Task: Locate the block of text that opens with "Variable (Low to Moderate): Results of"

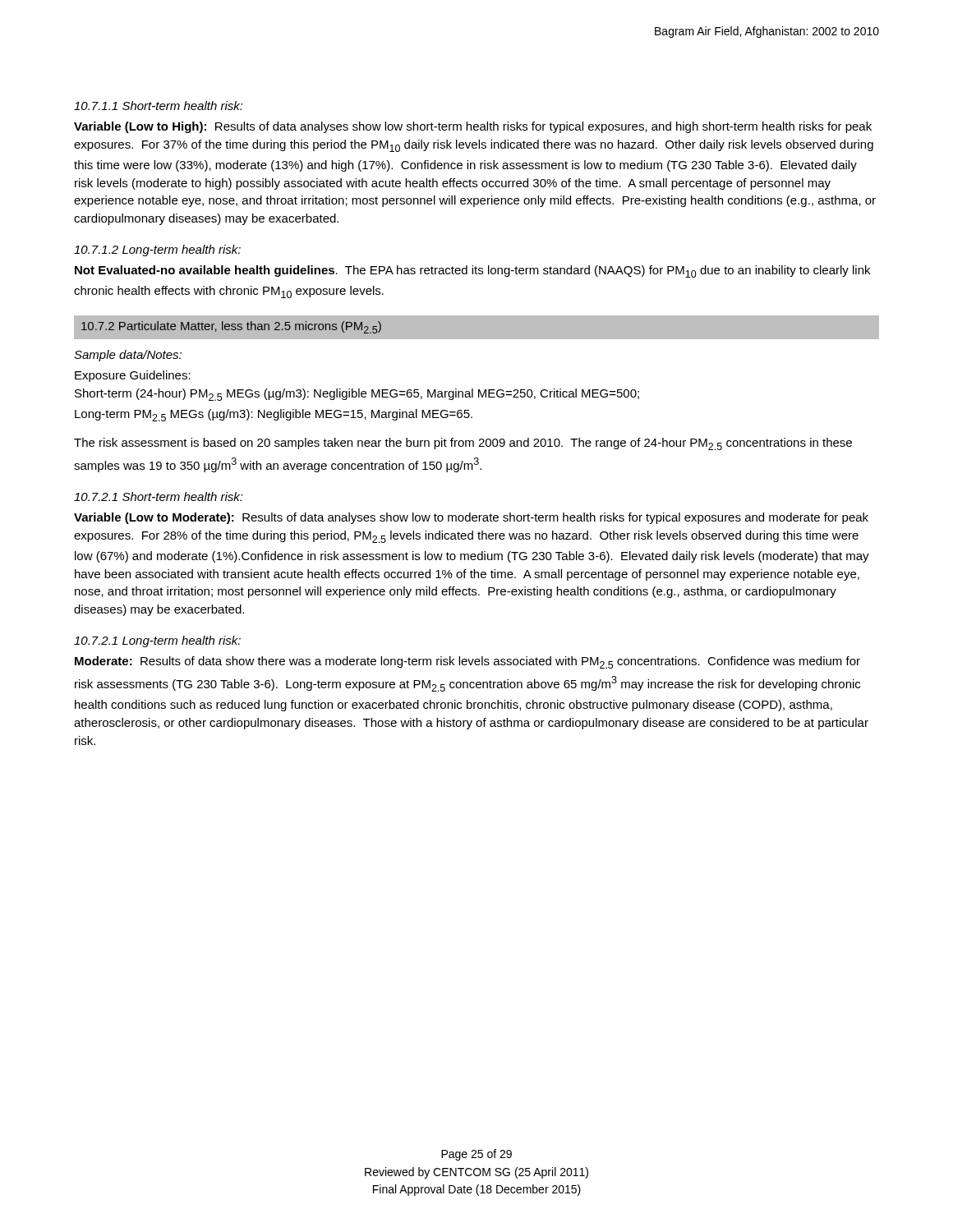Action: tap(471, 563)
